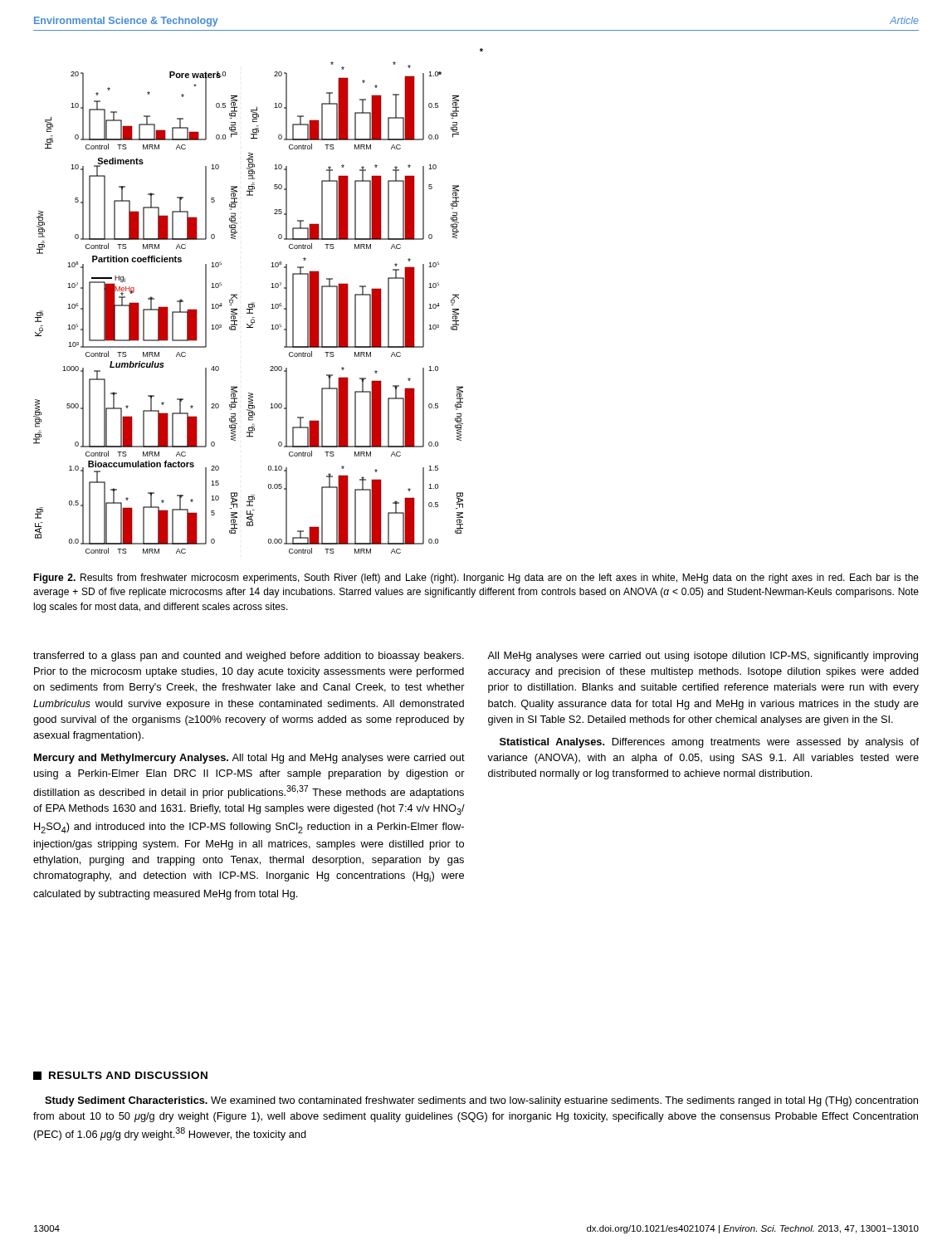
Task: Point to the text block starting "Figure 2. Results"
Action: 476,592
